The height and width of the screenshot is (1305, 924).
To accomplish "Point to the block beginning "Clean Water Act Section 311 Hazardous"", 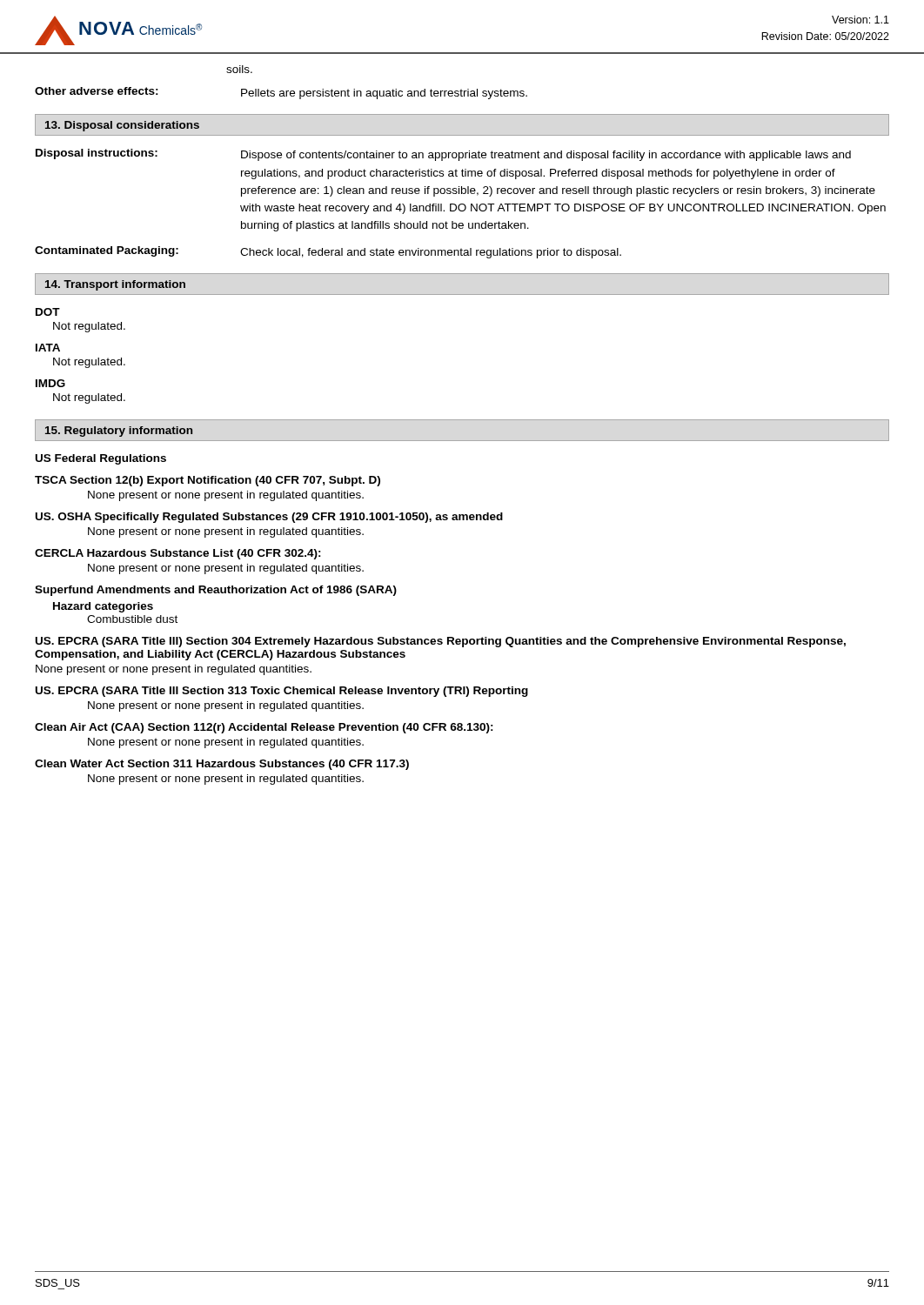I will tap(222, 765).
